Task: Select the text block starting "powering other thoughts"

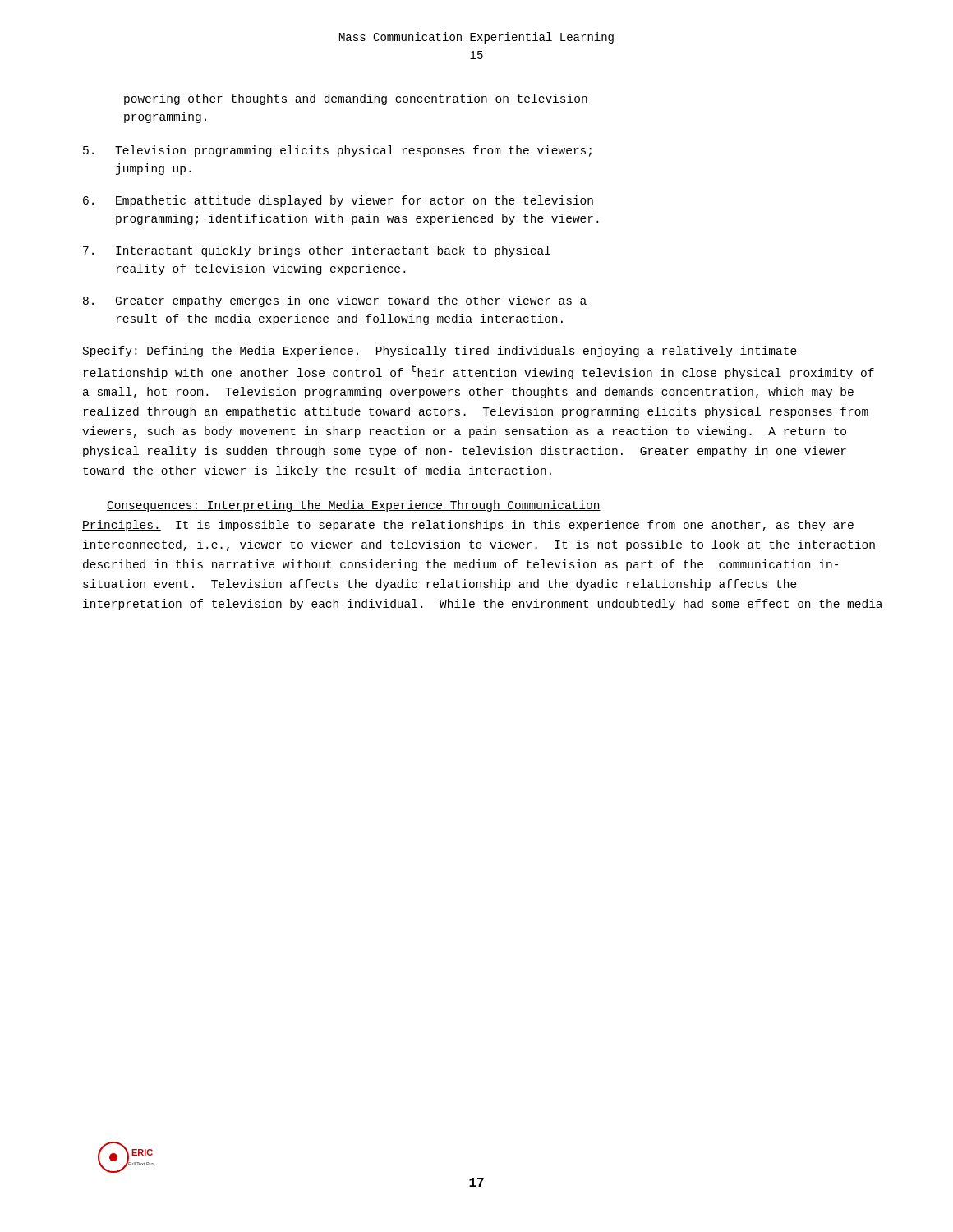Action: click(356, 109)
